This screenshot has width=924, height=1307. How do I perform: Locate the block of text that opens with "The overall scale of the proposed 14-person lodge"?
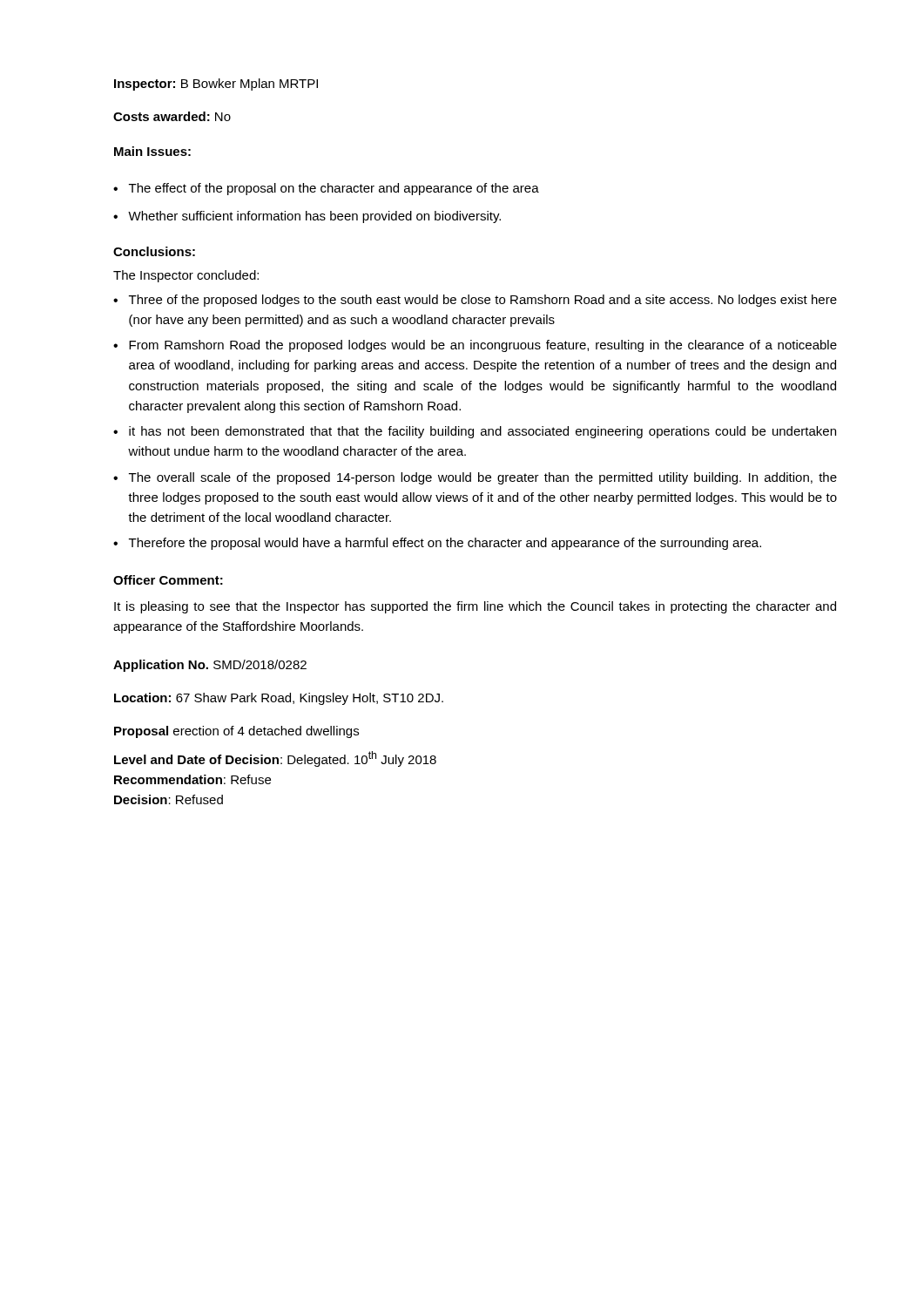483,497
